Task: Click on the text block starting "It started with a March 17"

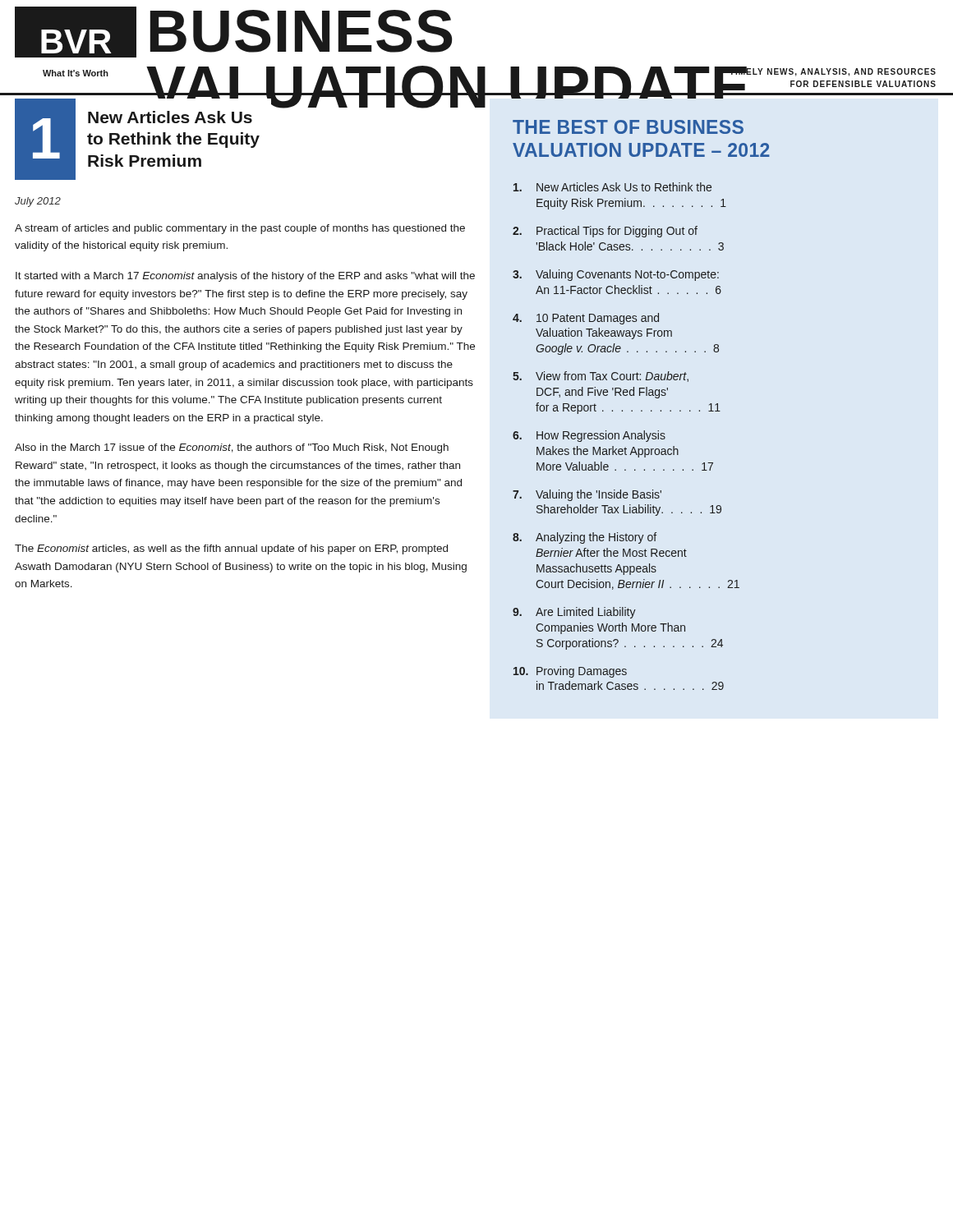Action: pyautogui.click(x=245, y=346)
